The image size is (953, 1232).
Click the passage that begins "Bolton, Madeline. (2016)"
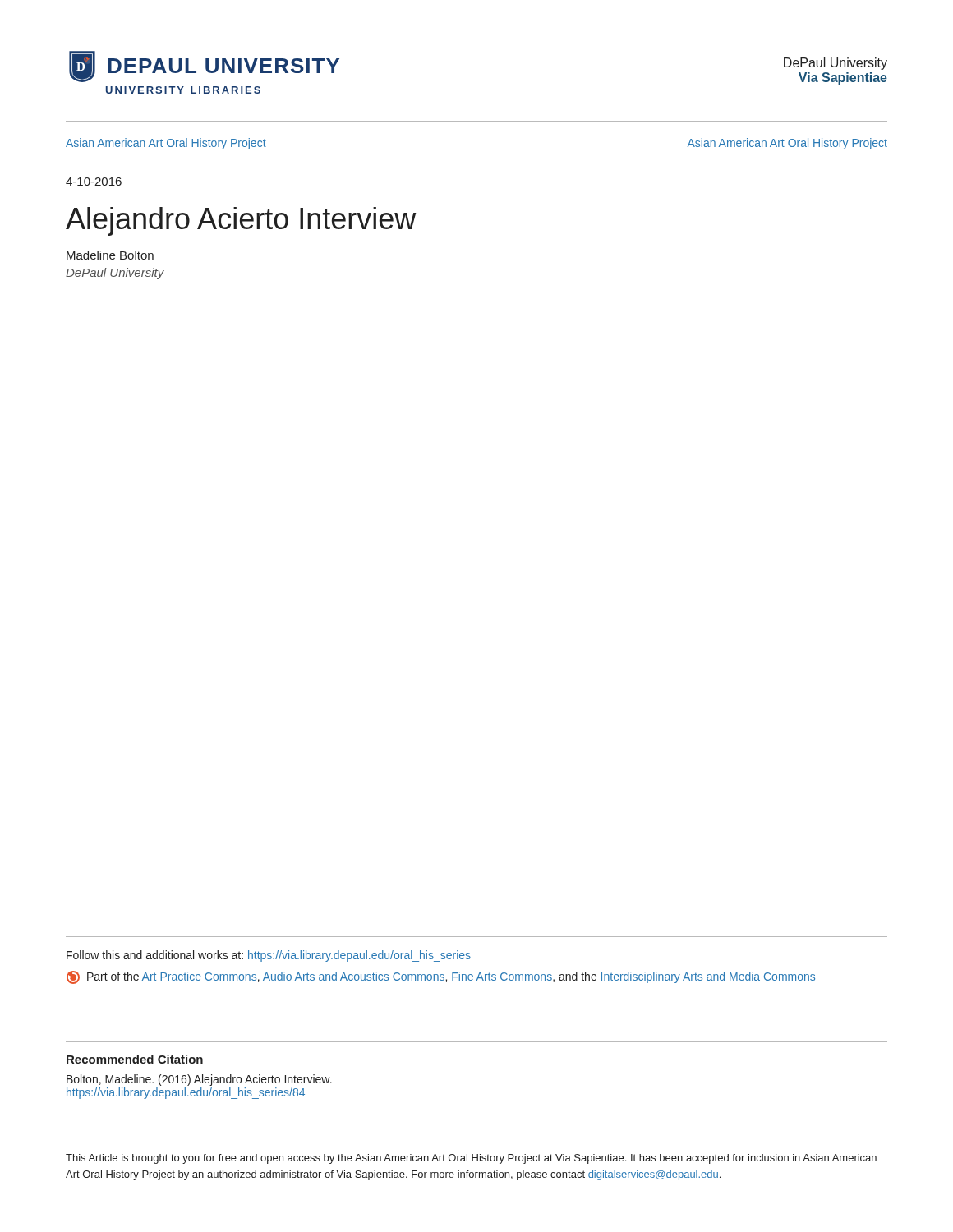pos(199,1086)
